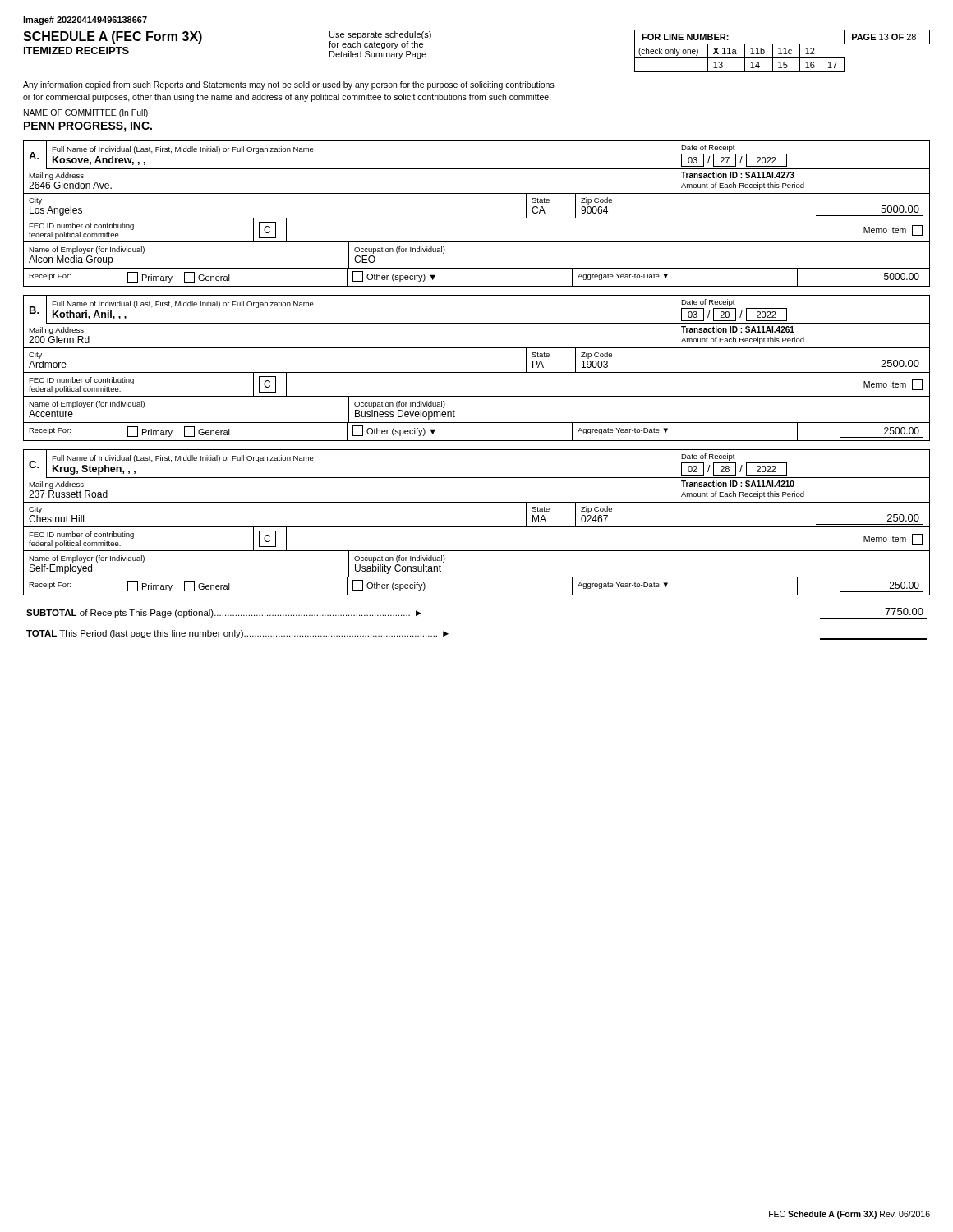
Task: Find the block starting "SCHEDULE A (FEC Form 3X) ITEMIZED"
Action: tap(171, 43)
